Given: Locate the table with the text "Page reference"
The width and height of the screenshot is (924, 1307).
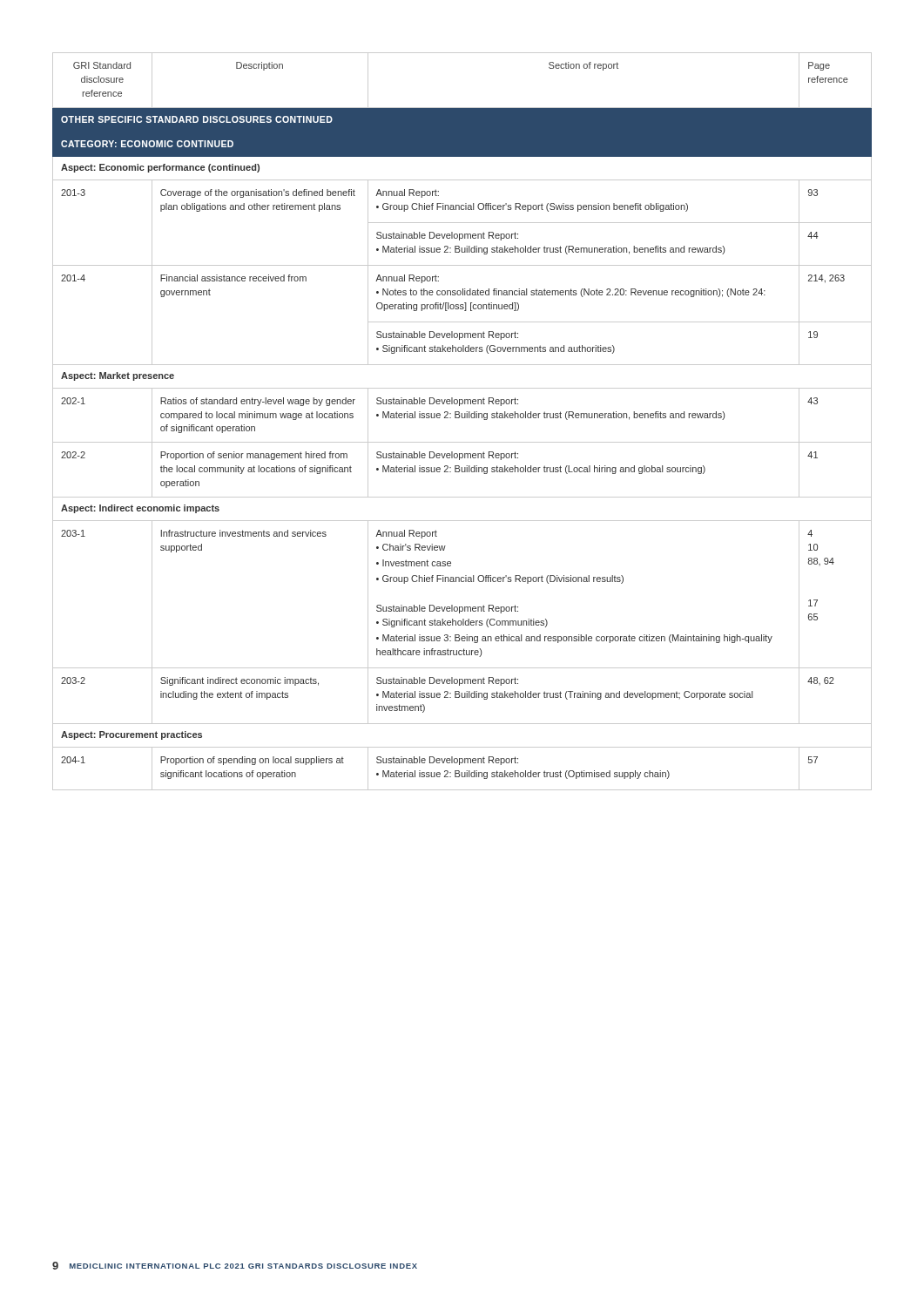Looking at the screenshot, I should (462, 421).
